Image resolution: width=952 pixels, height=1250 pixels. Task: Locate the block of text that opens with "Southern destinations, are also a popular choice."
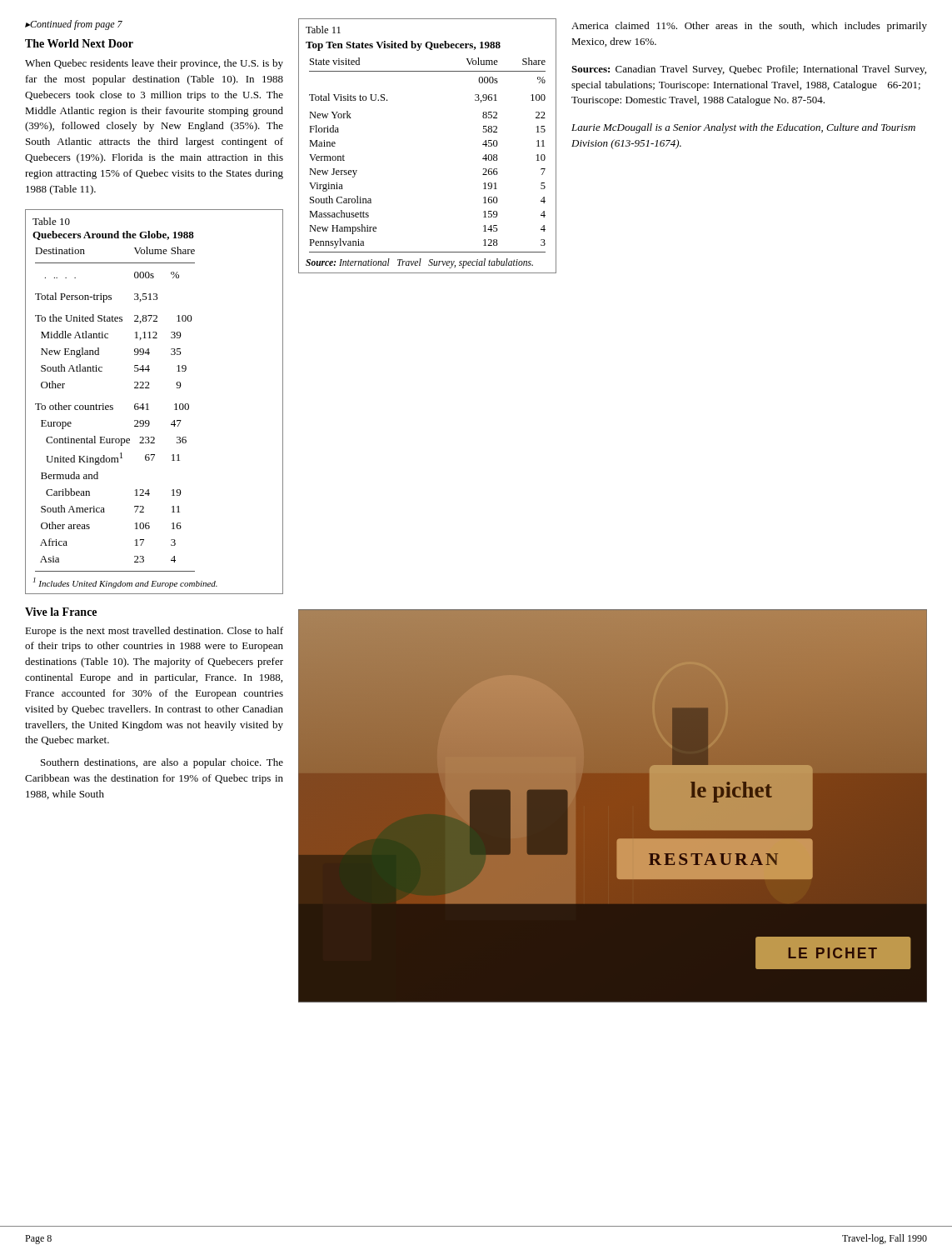(x=154, y=778)
